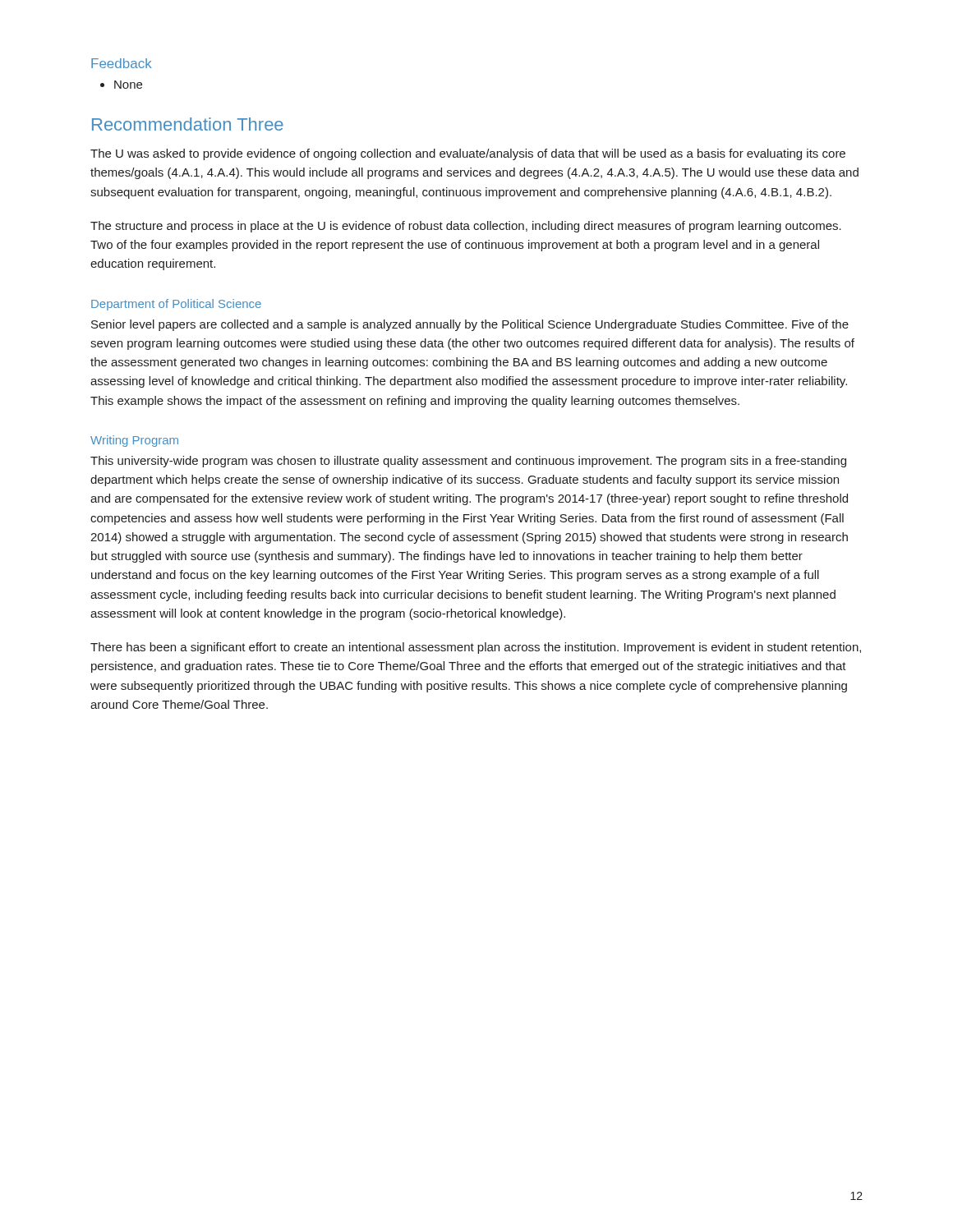Select the section header that says "Department of Political Science"

coord(176,303)
